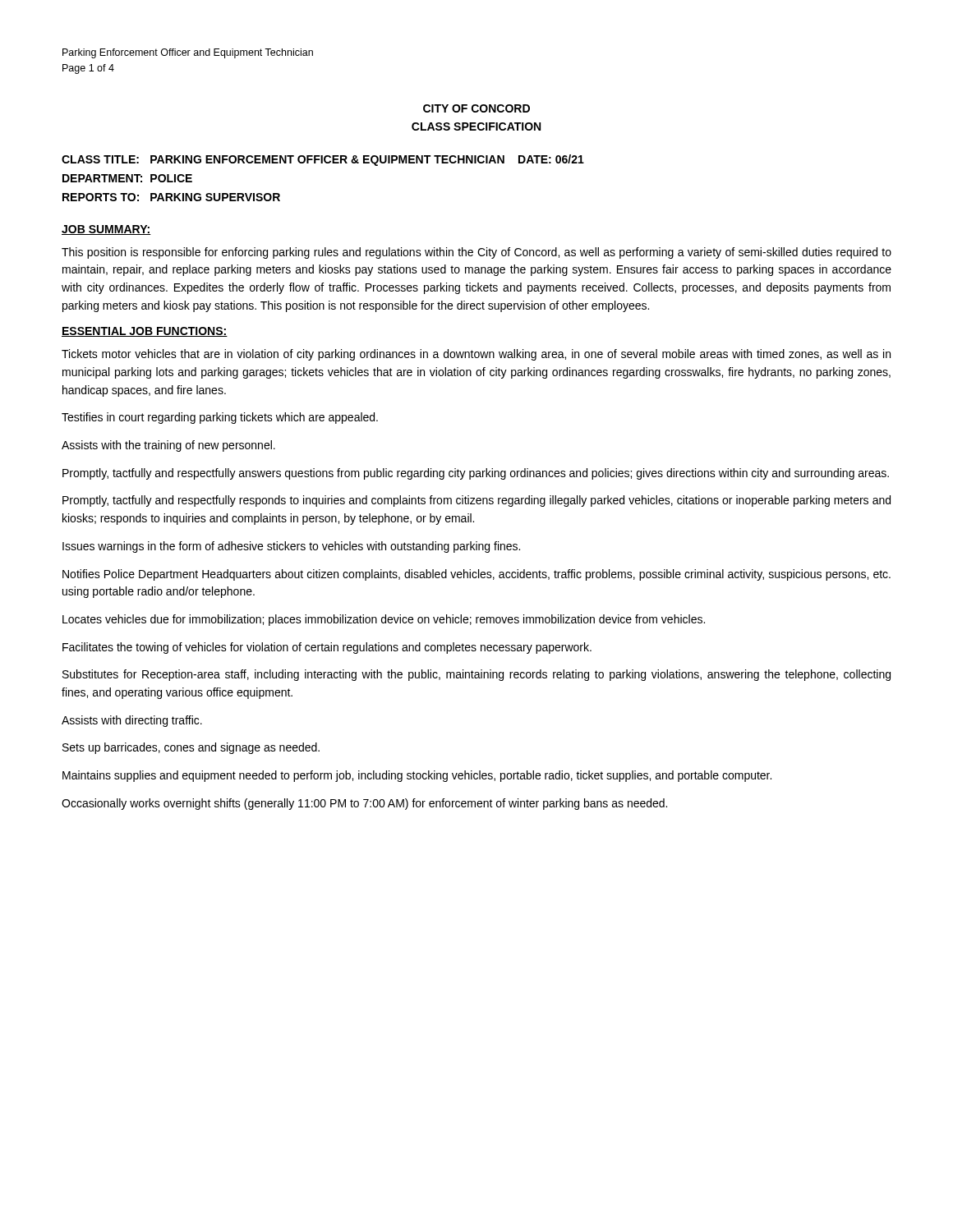This screenshot has width=953, height=1232.
Task: Click on the text block that says "Notifies Police Department Headquarters"
Action: (476, 583)
